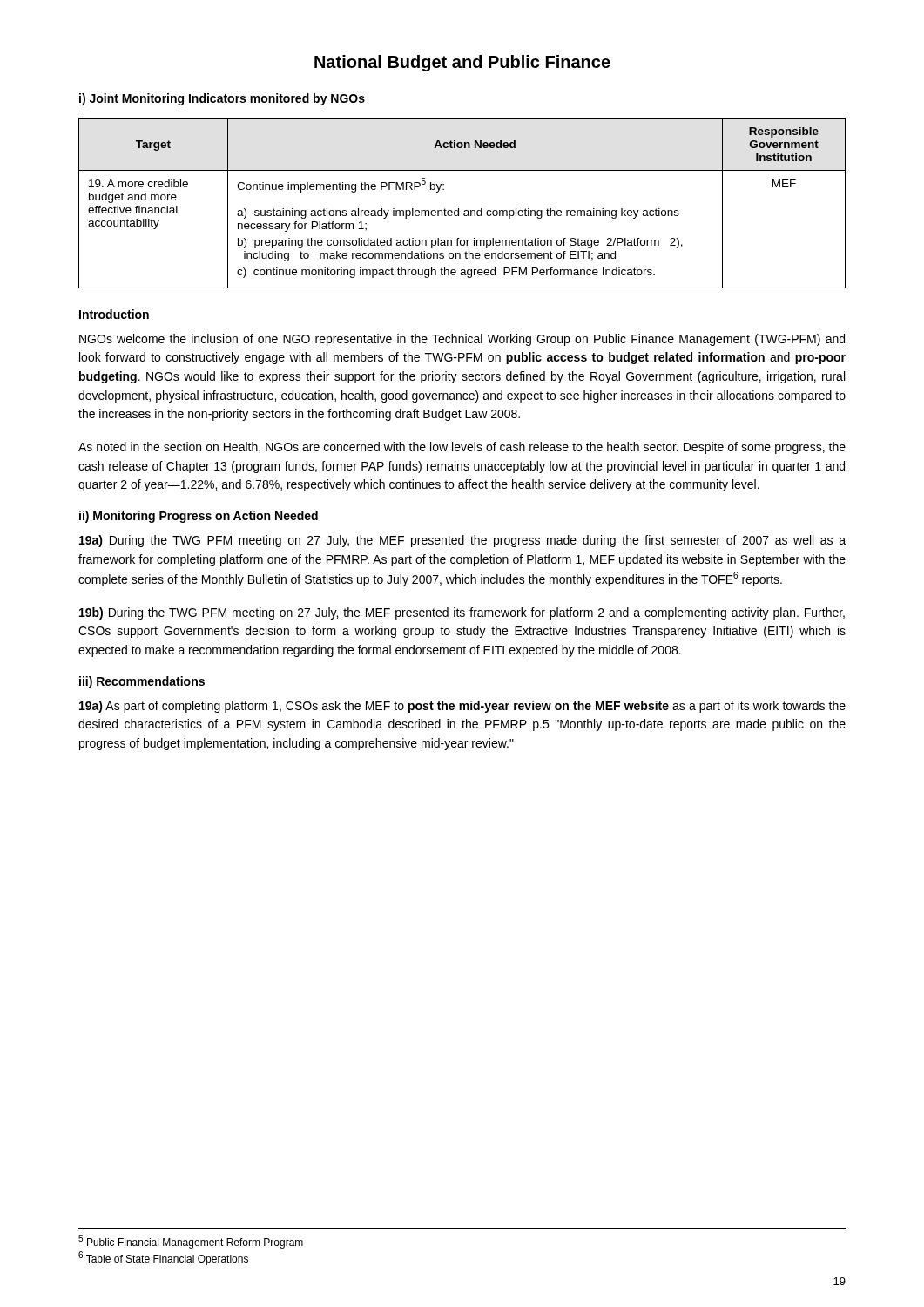
Task: Locate the text "ii) Monitoring Progress on Action Needed"
Action: (x=198, y=516)
